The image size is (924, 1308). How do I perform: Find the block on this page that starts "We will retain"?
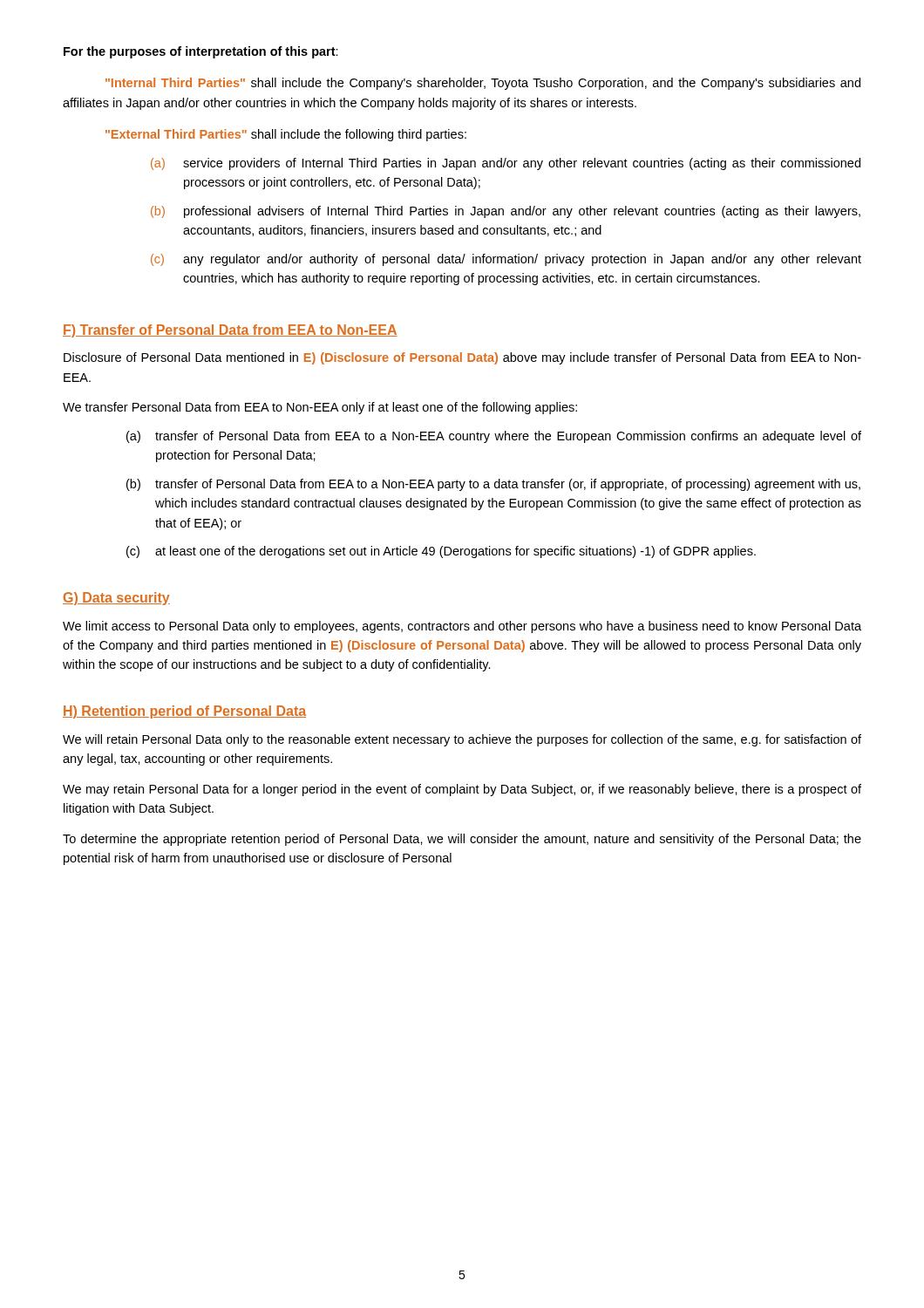click(462, 749)
